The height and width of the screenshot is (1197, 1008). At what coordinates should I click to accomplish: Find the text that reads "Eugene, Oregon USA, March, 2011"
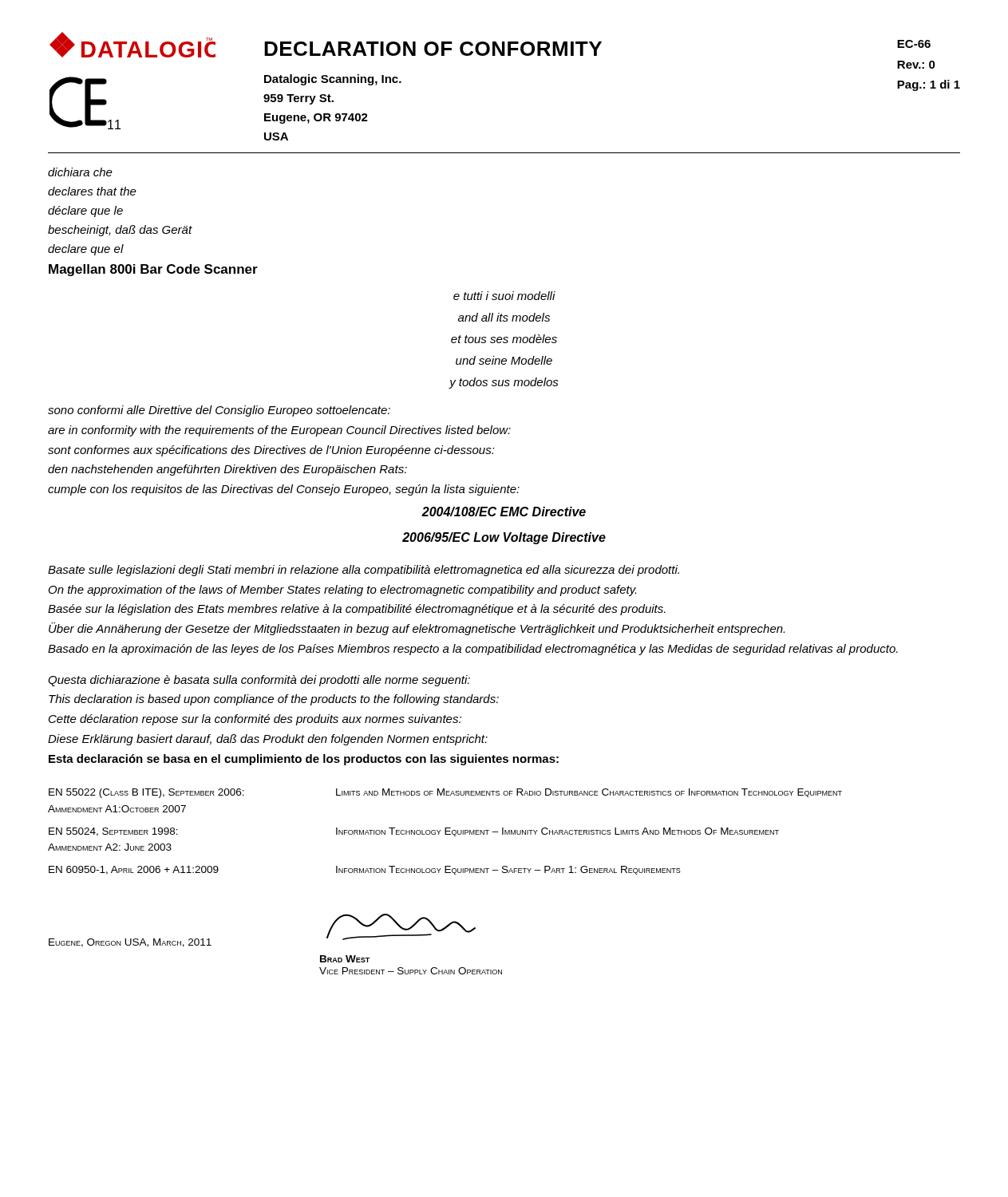pyautogui.click(x=130, y=942)
